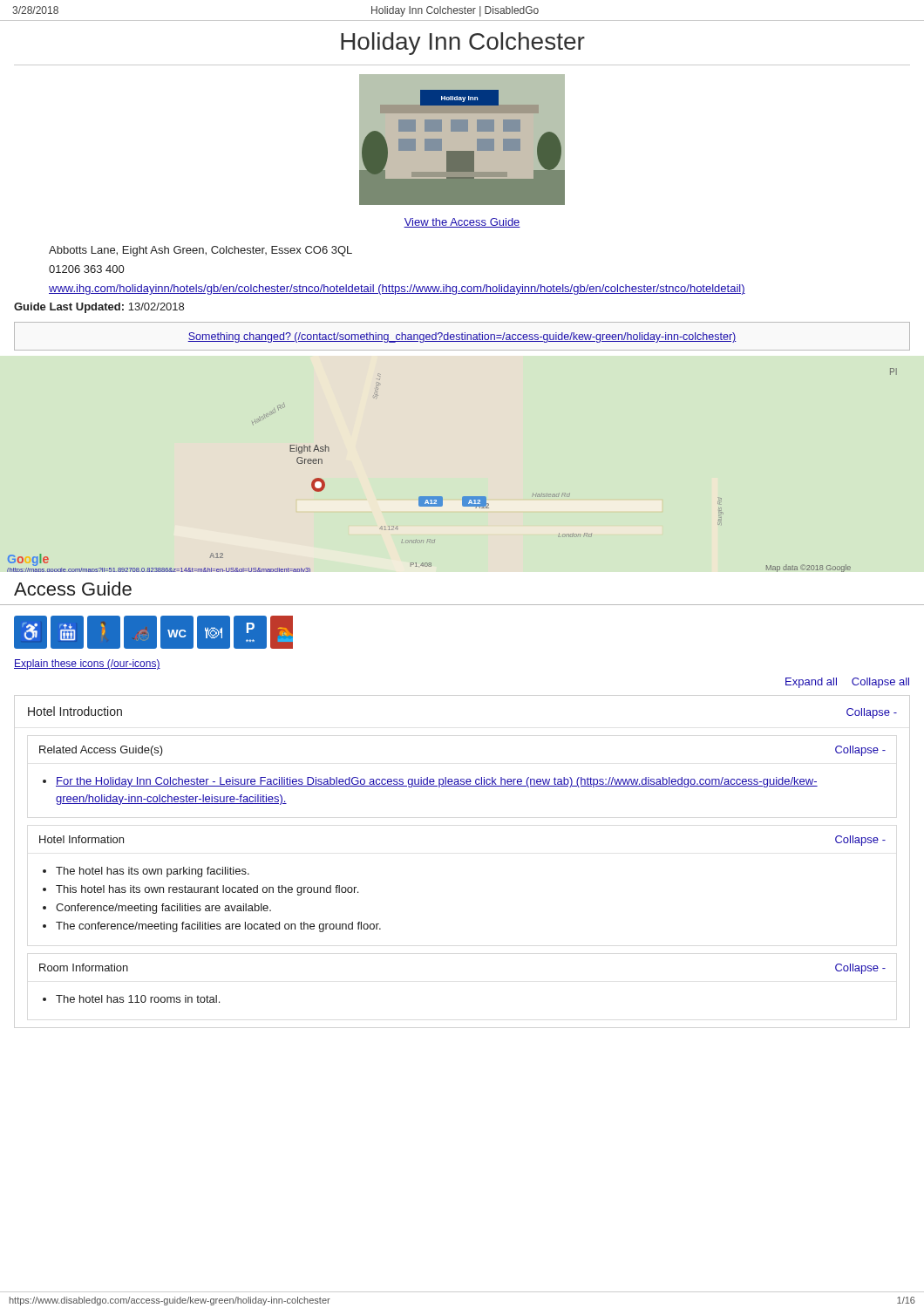Navigate to the region starting "Guide Last Updated: 13/02/2018"

point(99,307)
